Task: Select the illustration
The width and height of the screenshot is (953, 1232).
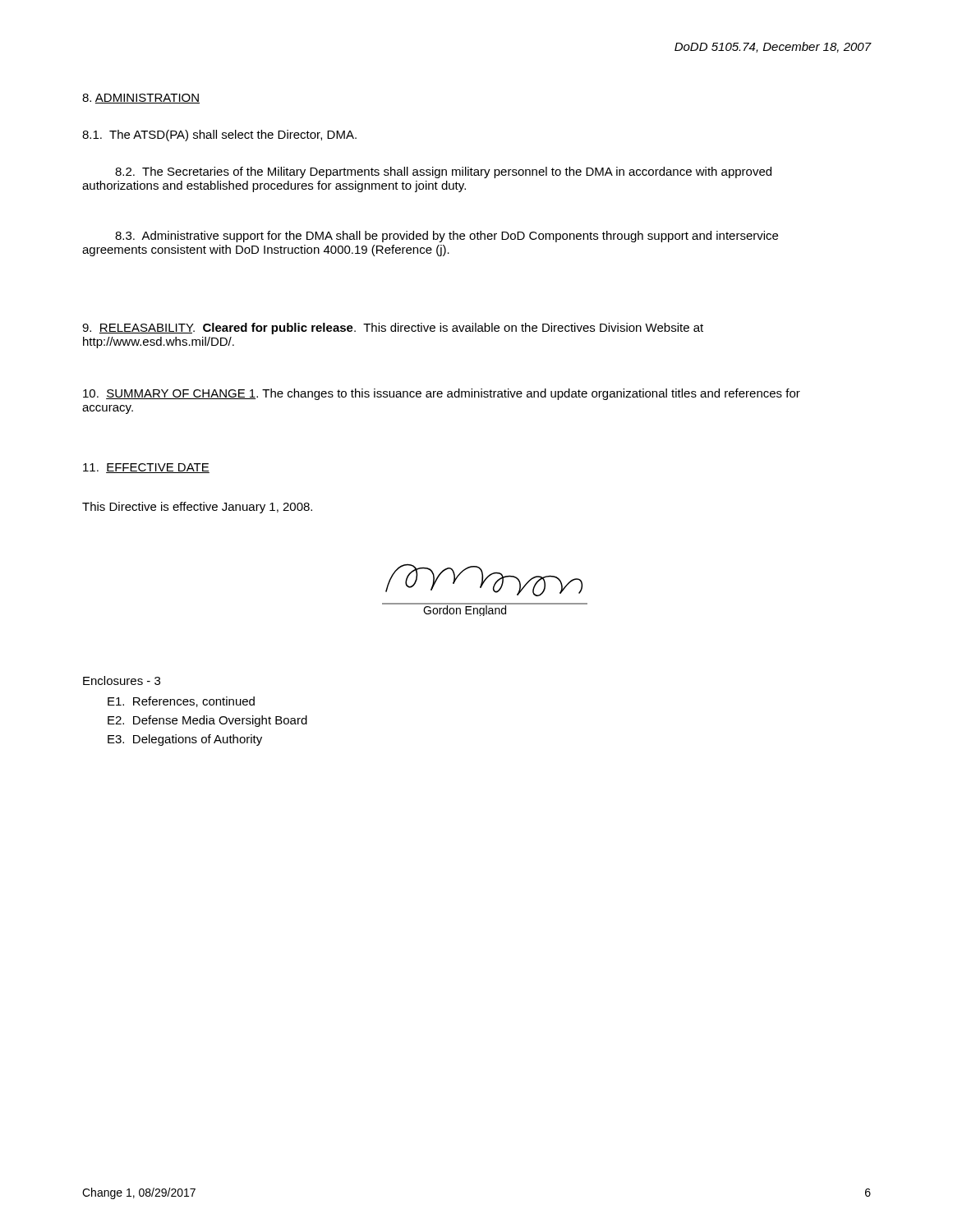Action: point(485,576)
